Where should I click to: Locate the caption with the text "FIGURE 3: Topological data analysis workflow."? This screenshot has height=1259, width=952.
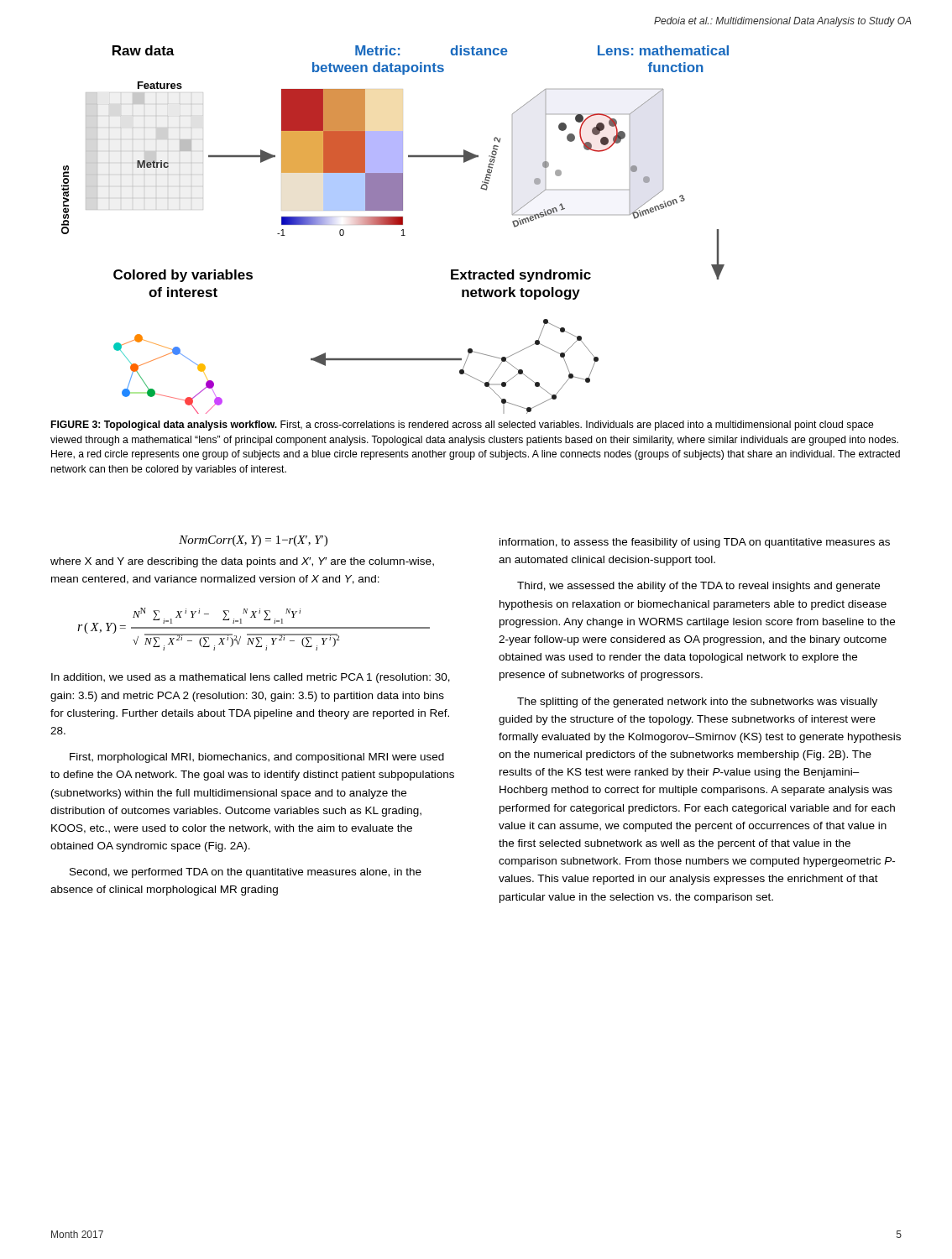tap(475, 447)
